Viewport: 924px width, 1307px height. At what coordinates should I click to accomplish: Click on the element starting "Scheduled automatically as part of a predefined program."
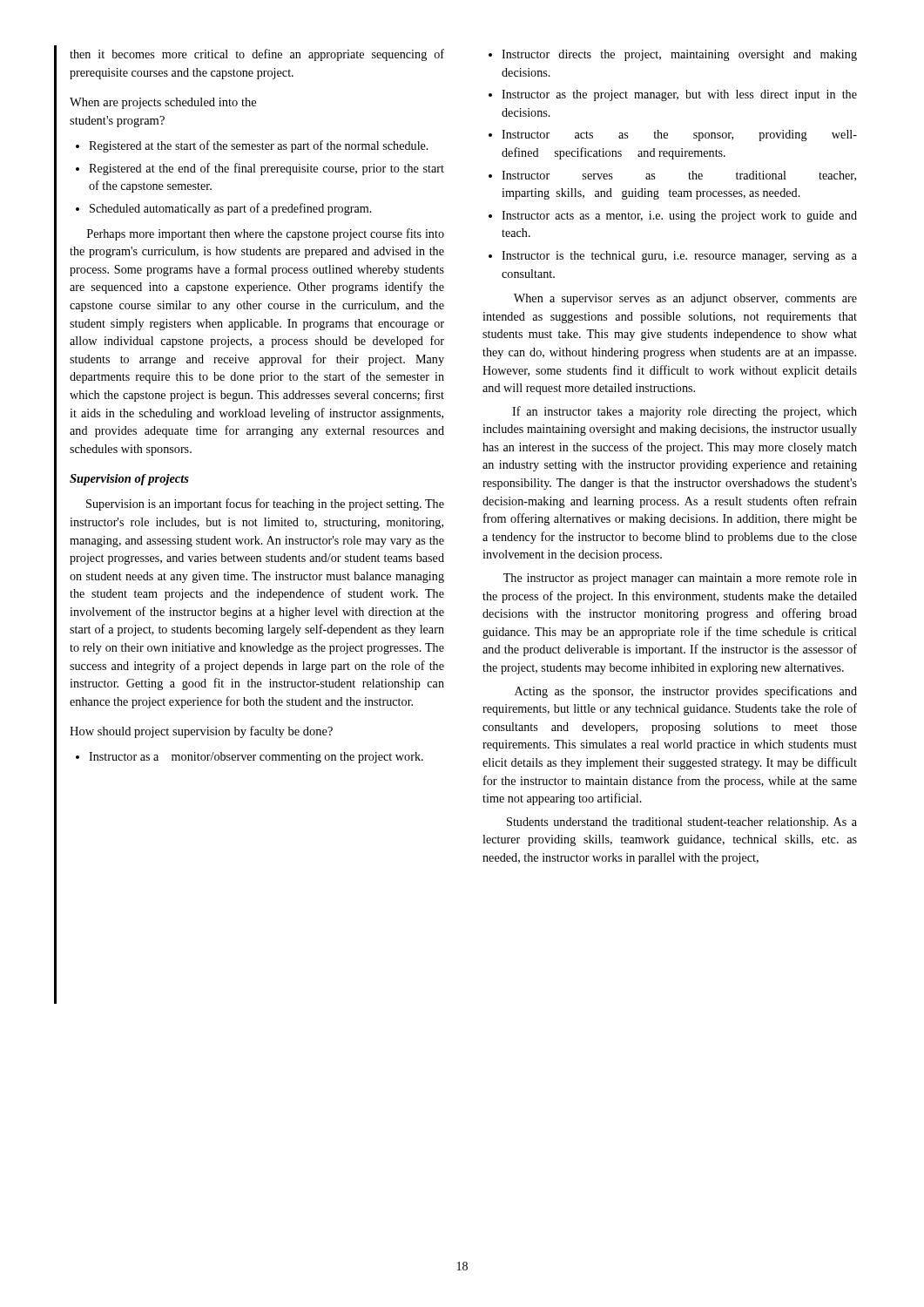pyautogui.click(x=257, y=209)
